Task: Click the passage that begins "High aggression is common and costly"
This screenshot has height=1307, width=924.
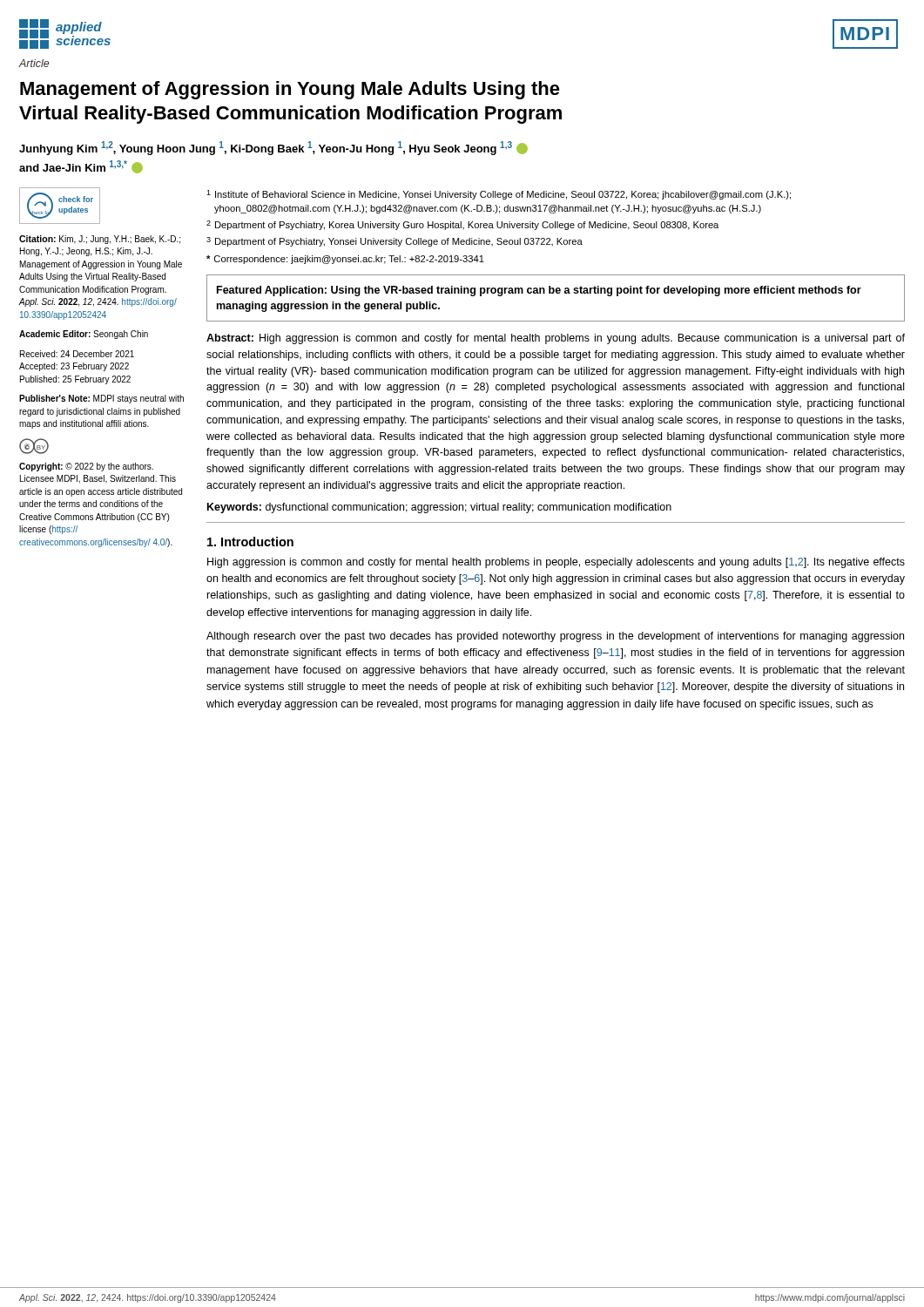Action: (x=556, y=587)
